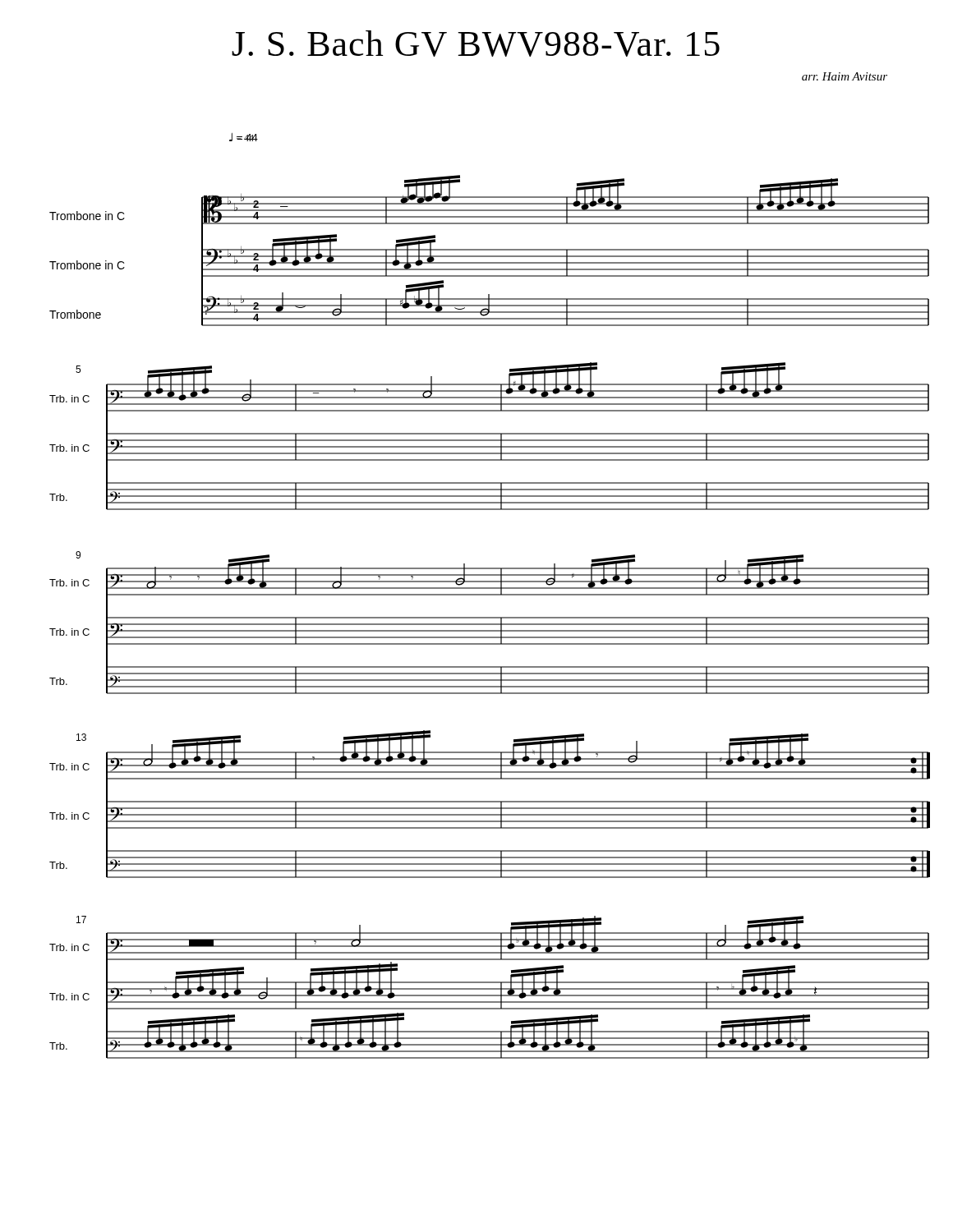Where does it say "J. S. Bach GV BWV988-Var. 15"?
The image size is (953, 1232).
point(476,44)
